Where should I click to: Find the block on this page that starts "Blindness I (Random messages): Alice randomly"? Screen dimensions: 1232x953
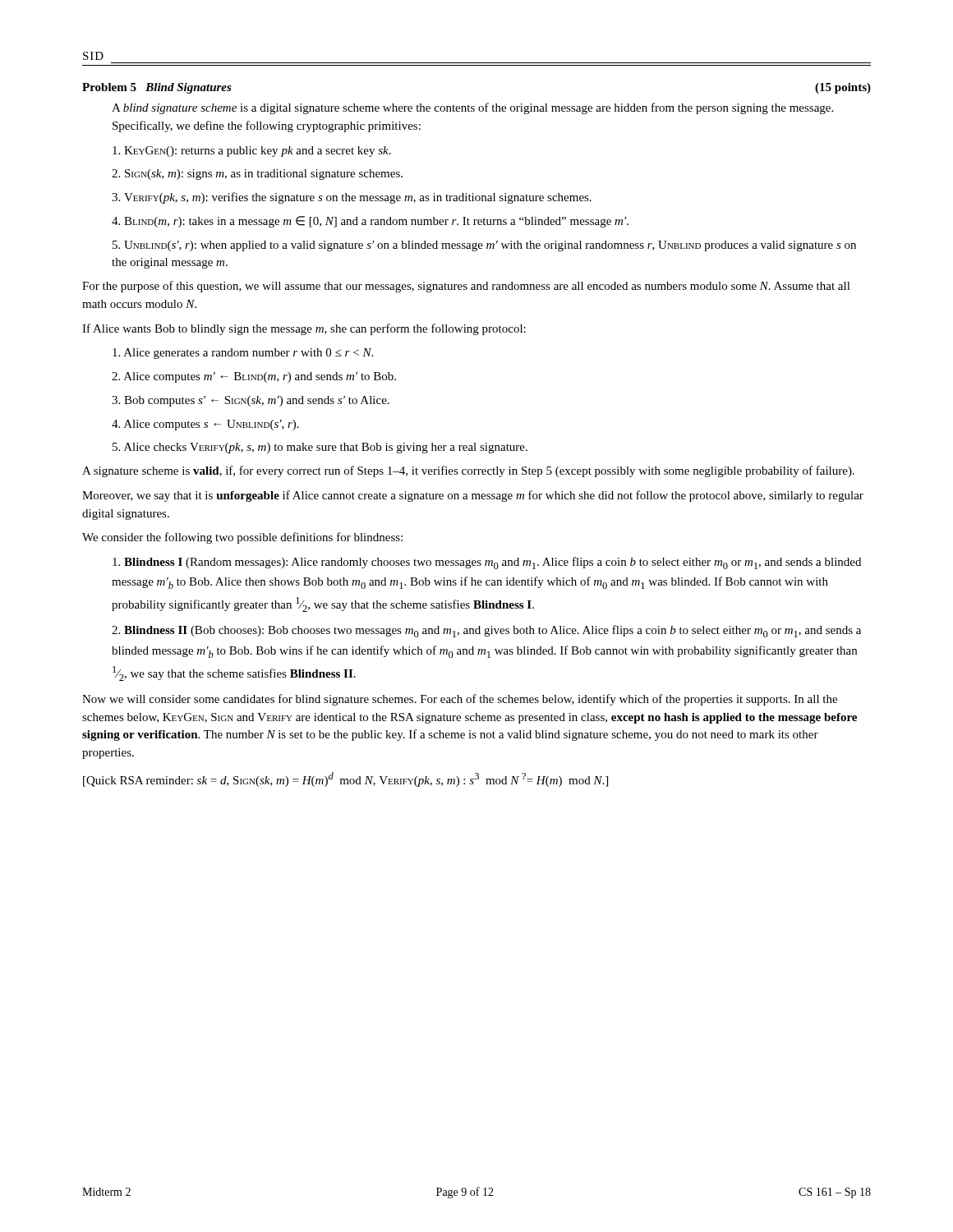click(487, 585)
